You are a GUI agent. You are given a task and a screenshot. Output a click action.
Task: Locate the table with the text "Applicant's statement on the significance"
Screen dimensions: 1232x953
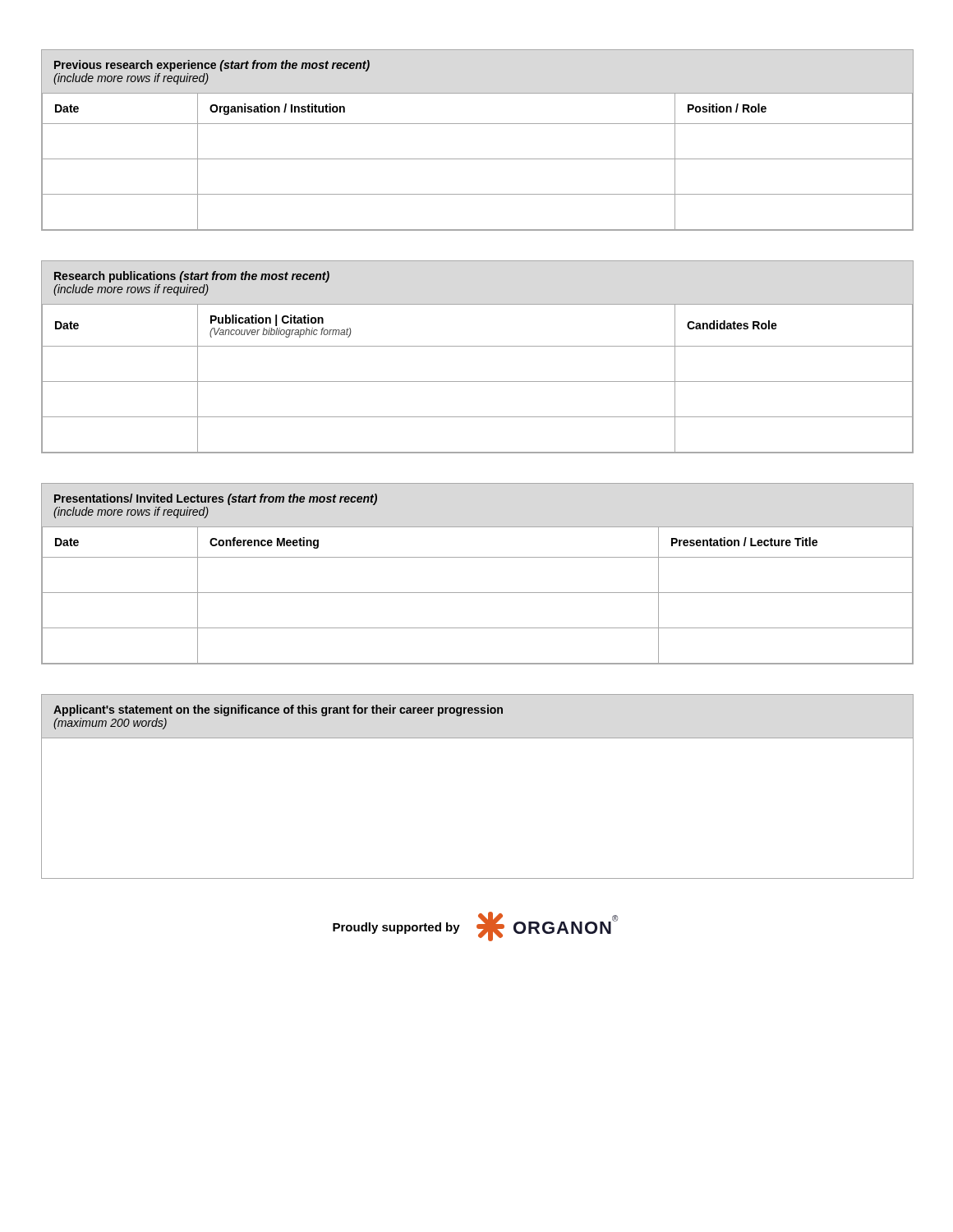click(477, 786)
